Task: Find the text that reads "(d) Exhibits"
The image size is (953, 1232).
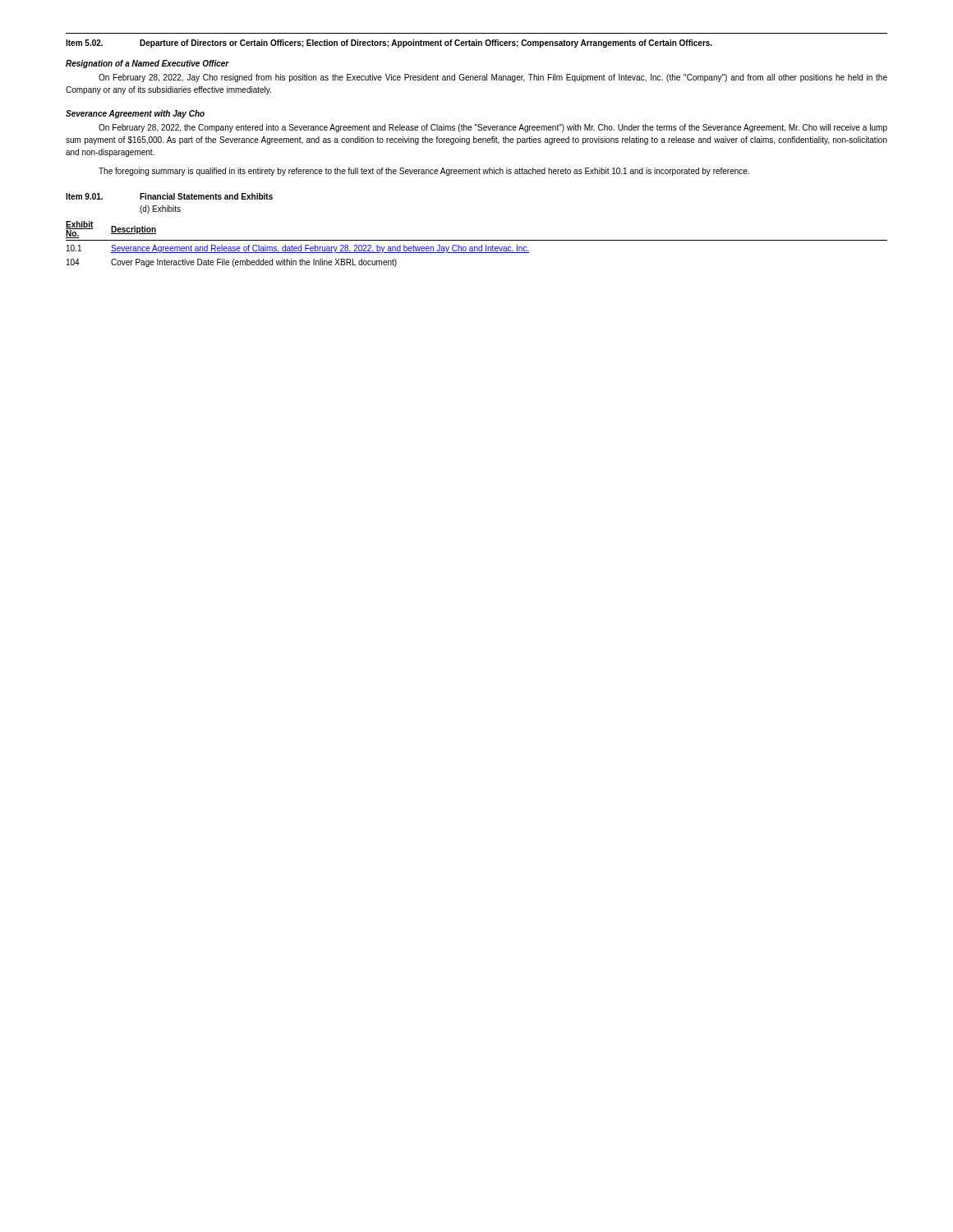Action: [160, 209]
